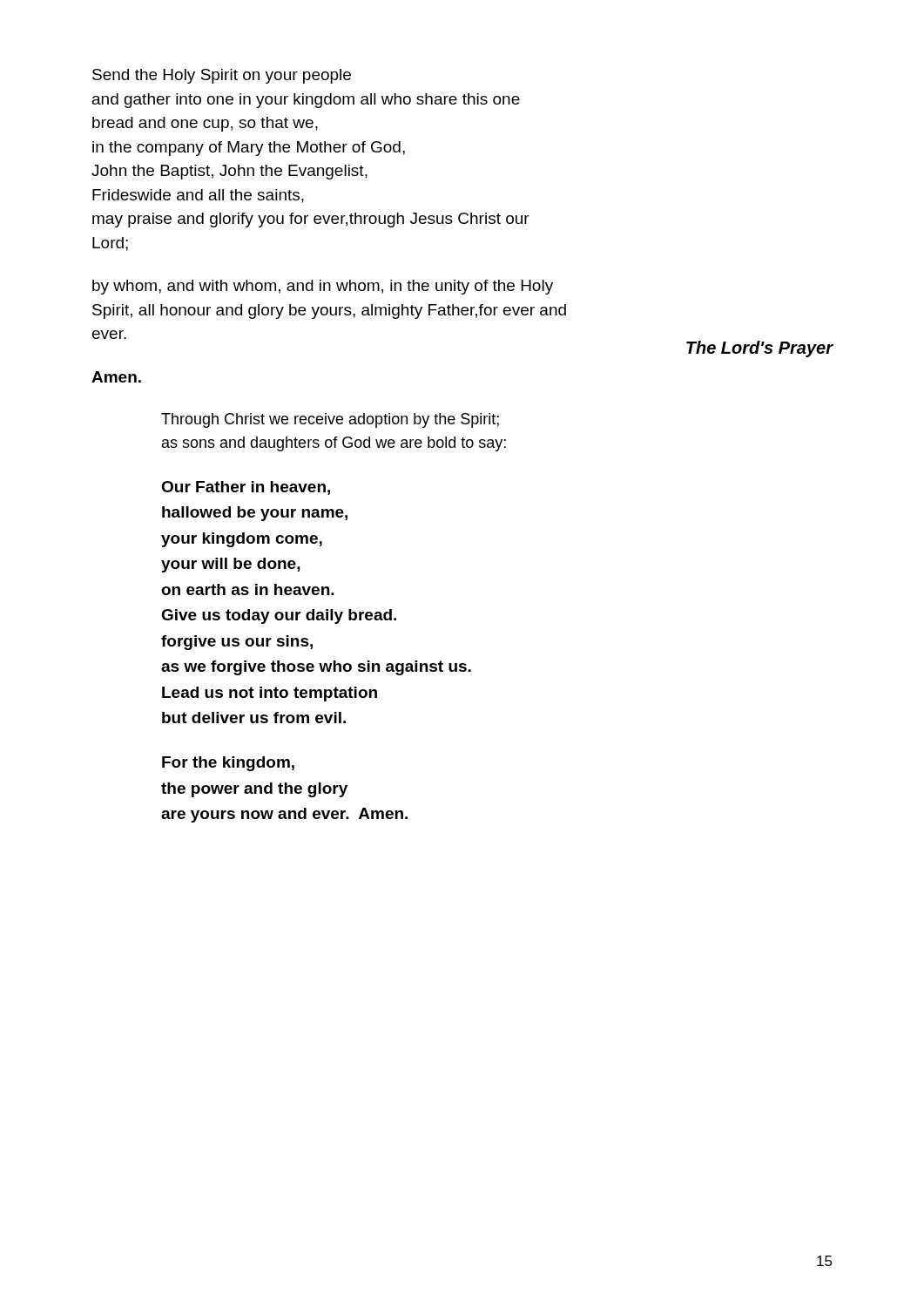Screen dimensions: 1307x924
Task: Find the text block containing "Send the Holy Spirit on"
Action: pyautogui.click(x=462, y=226)
